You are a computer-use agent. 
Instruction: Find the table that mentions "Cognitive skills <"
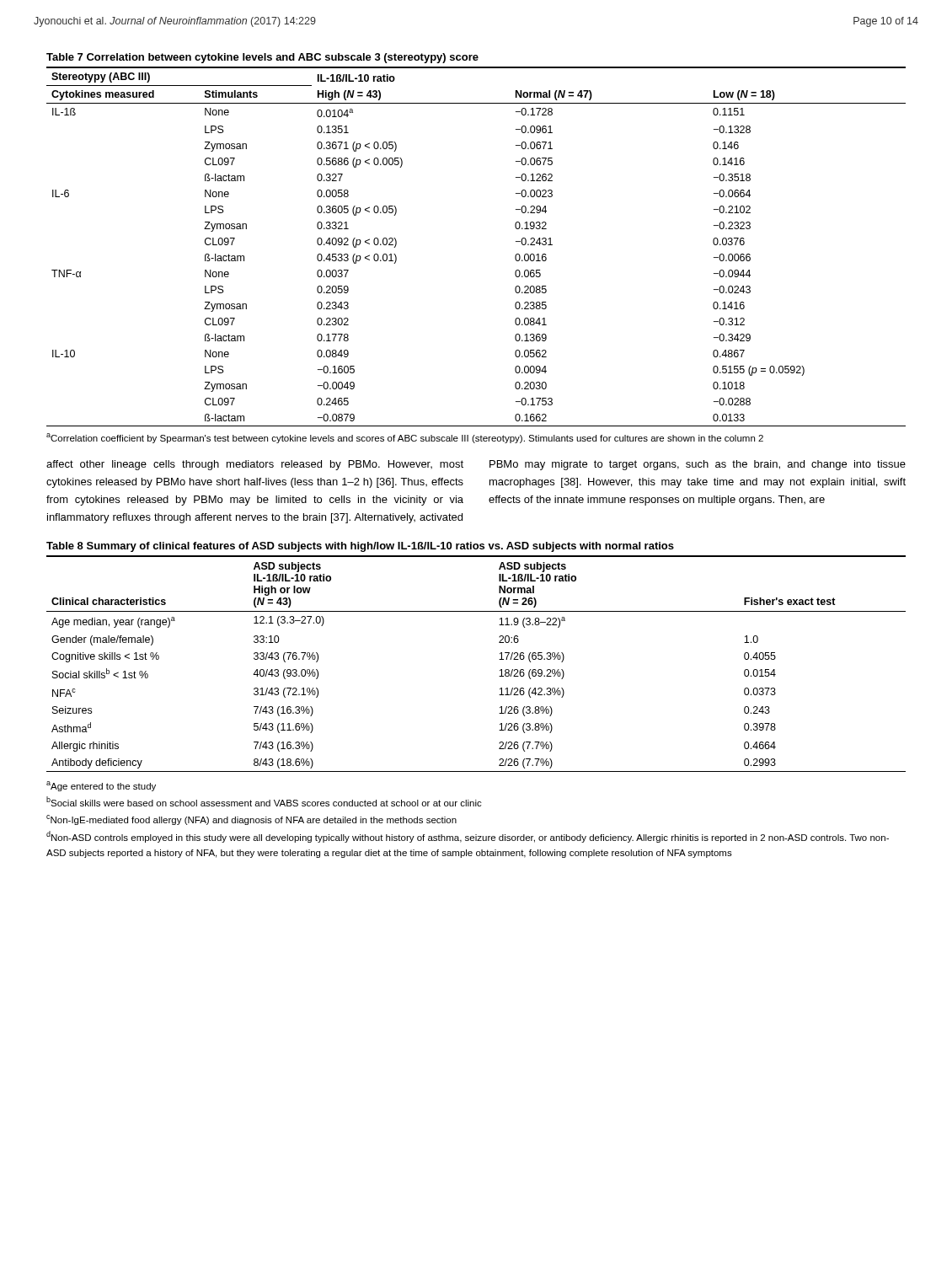(x=476, y=656)
